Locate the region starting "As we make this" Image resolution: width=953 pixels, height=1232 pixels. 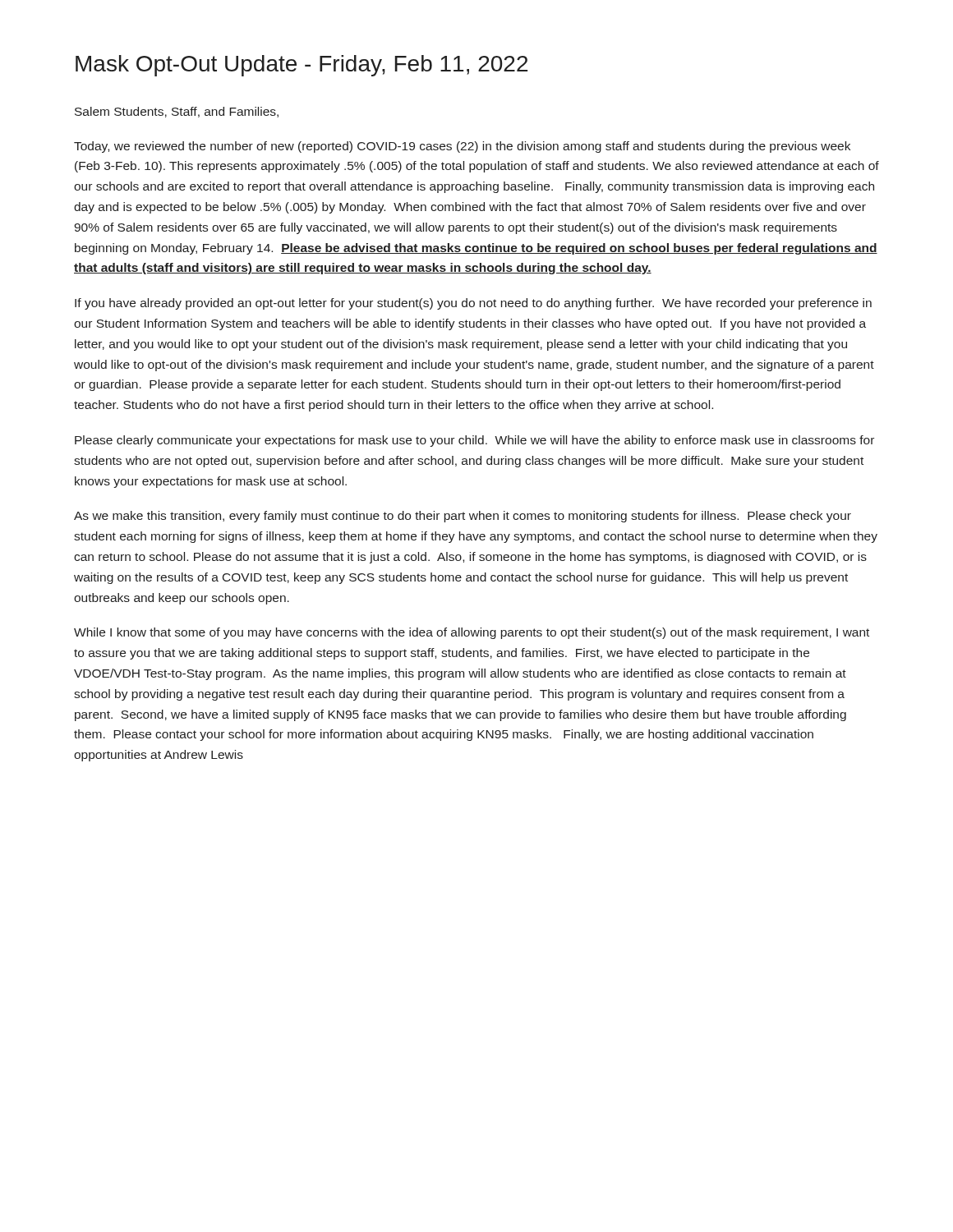pos(476,556)
